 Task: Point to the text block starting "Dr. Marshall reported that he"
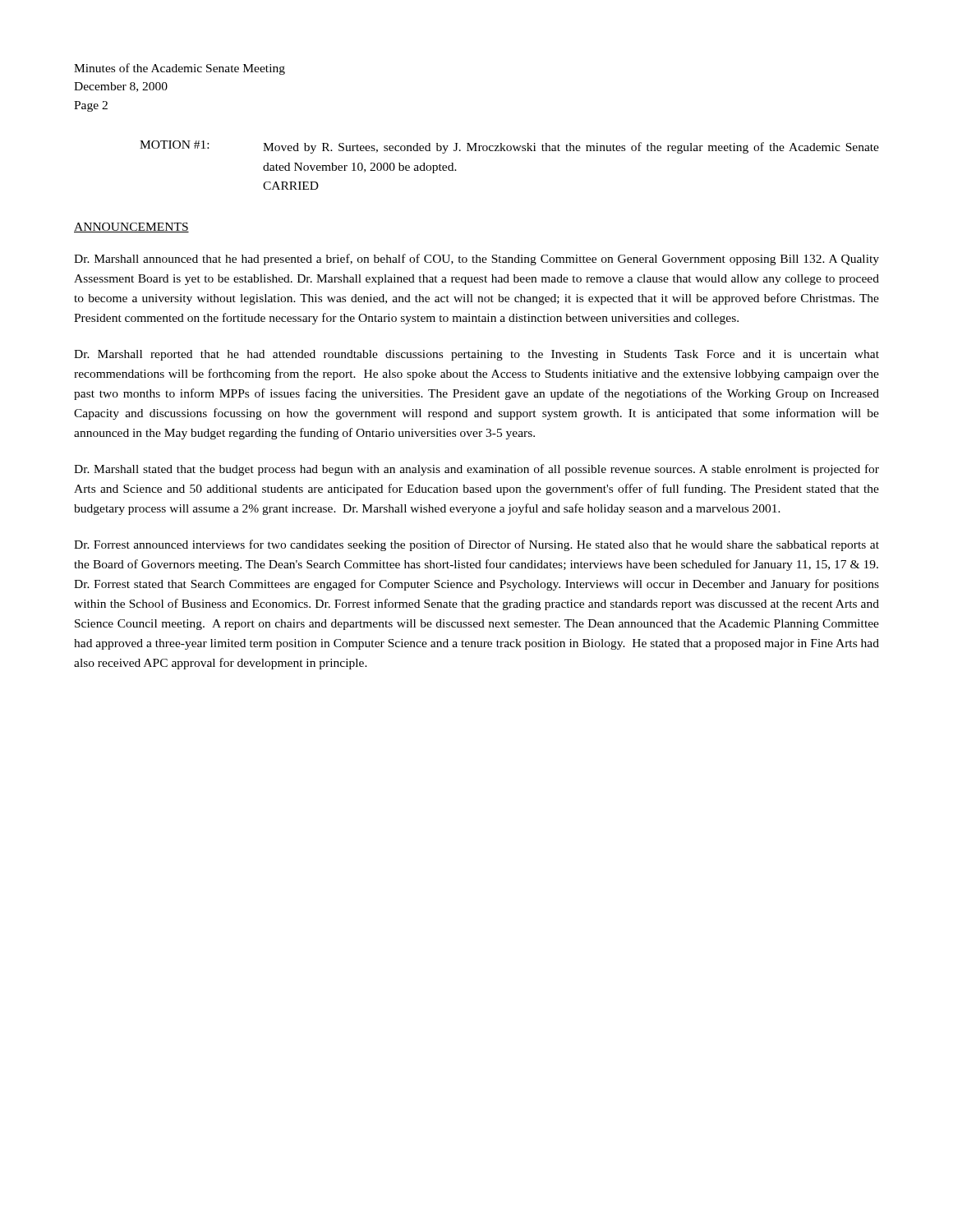[476, 393]
